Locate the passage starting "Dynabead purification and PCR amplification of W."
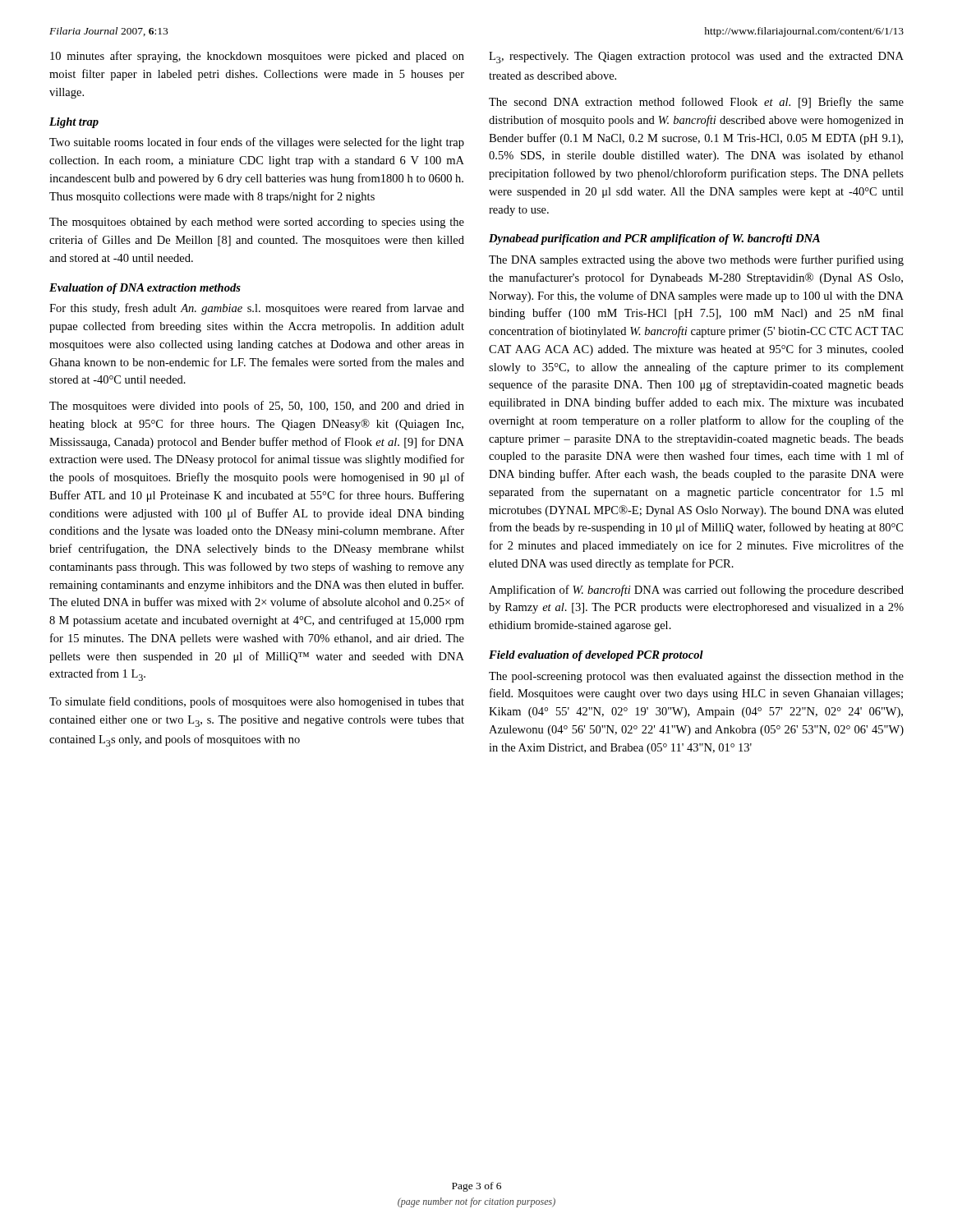The height and width of the screenshot is (1232, 953). pos(655,238)
